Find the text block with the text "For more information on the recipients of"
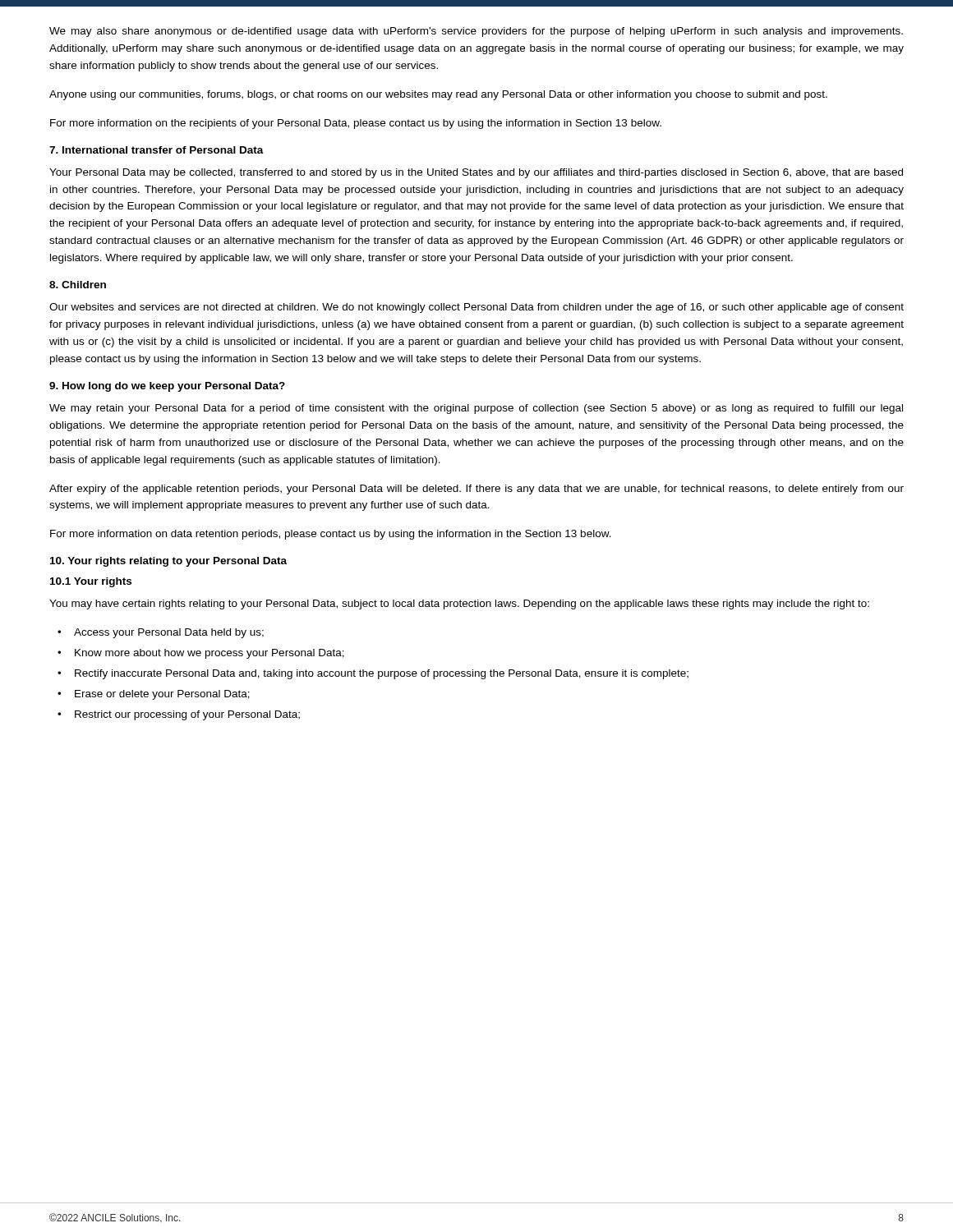953x1232 pixels. [x=356, y=123]
